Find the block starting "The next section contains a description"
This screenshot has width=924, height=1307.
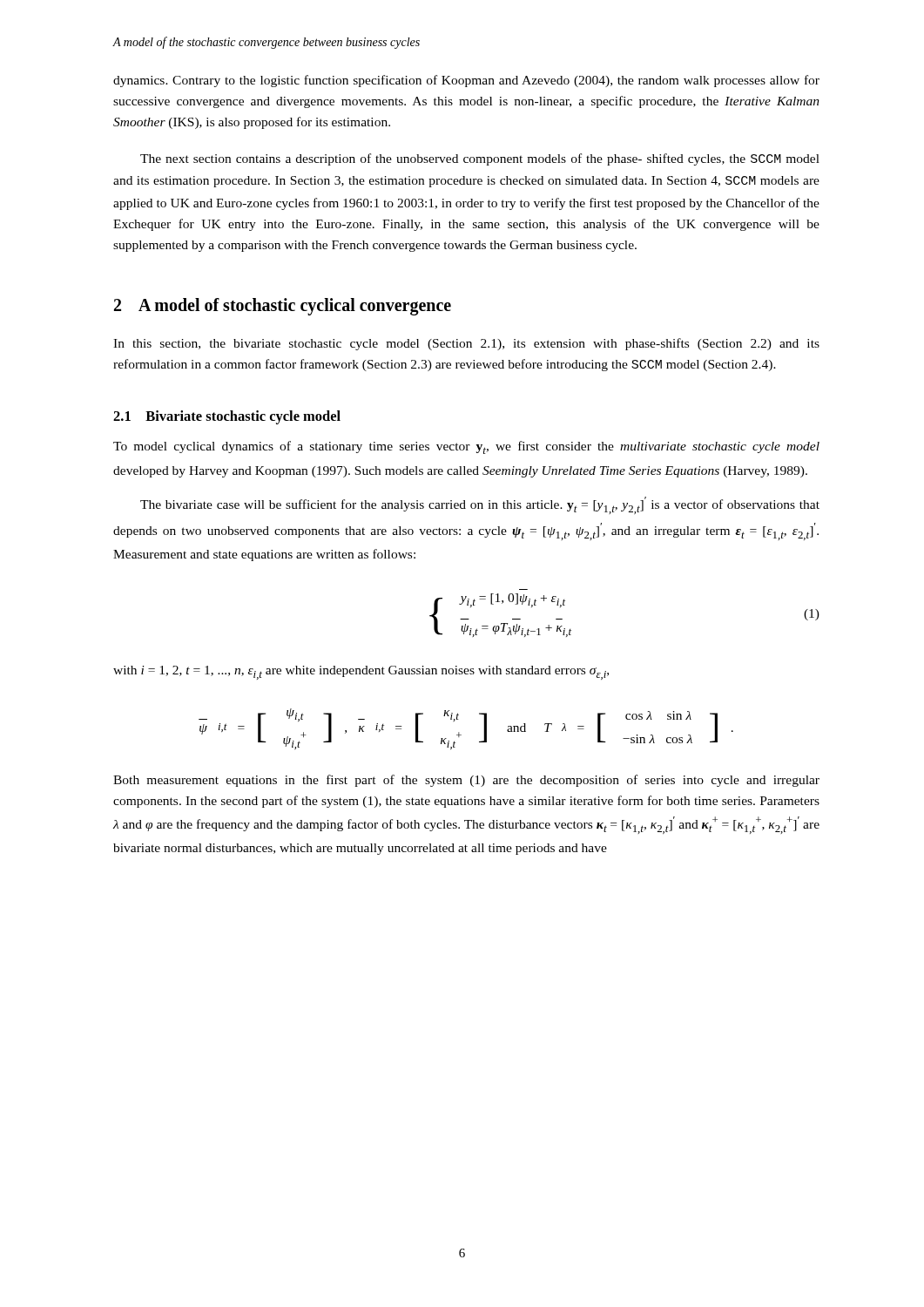466,201
